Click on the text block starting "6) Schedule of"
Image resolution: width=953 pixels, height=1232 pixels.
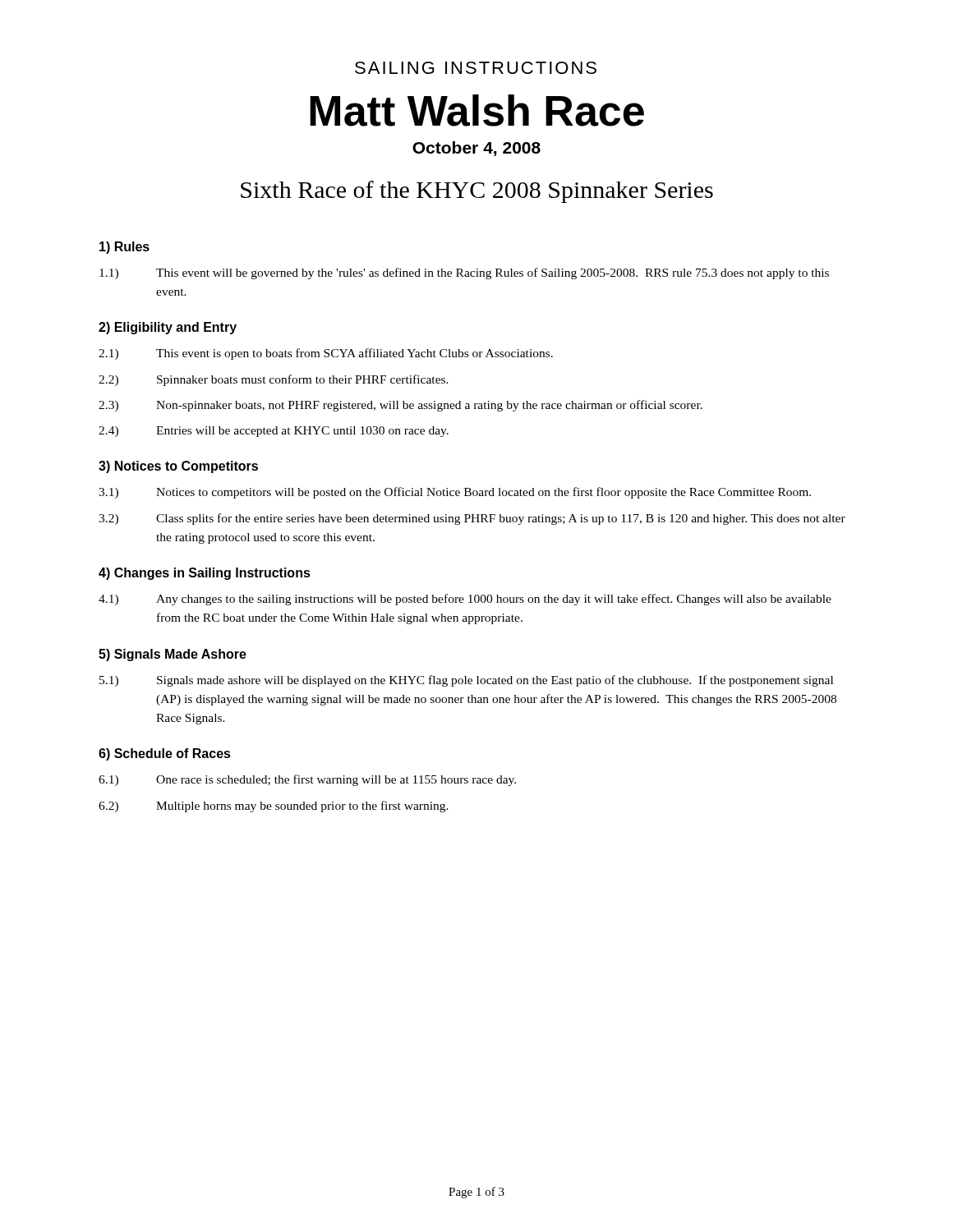[165, 754]
